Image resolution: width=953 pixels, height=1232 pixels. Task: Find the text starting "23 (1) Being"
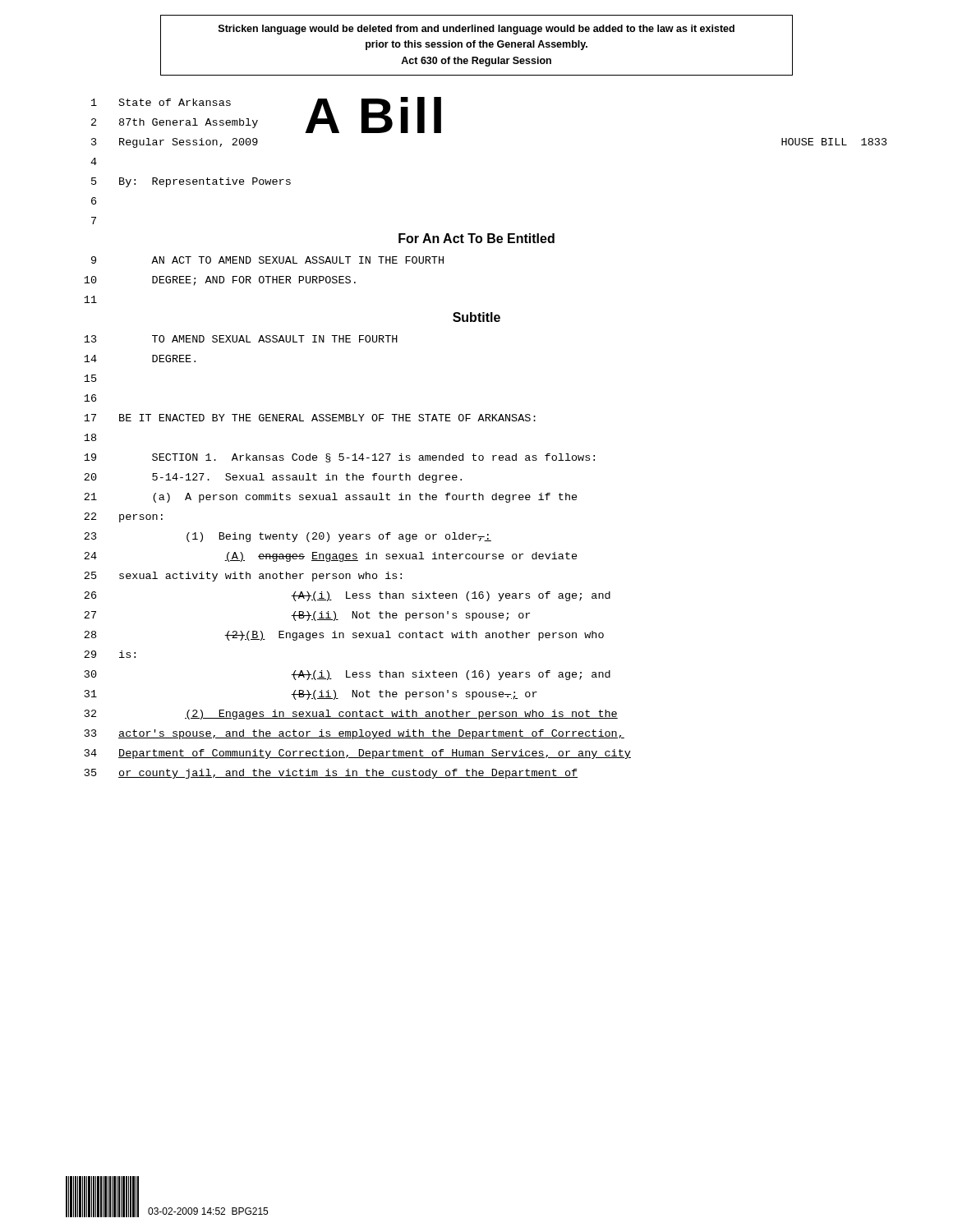click(x=278, y=537)
